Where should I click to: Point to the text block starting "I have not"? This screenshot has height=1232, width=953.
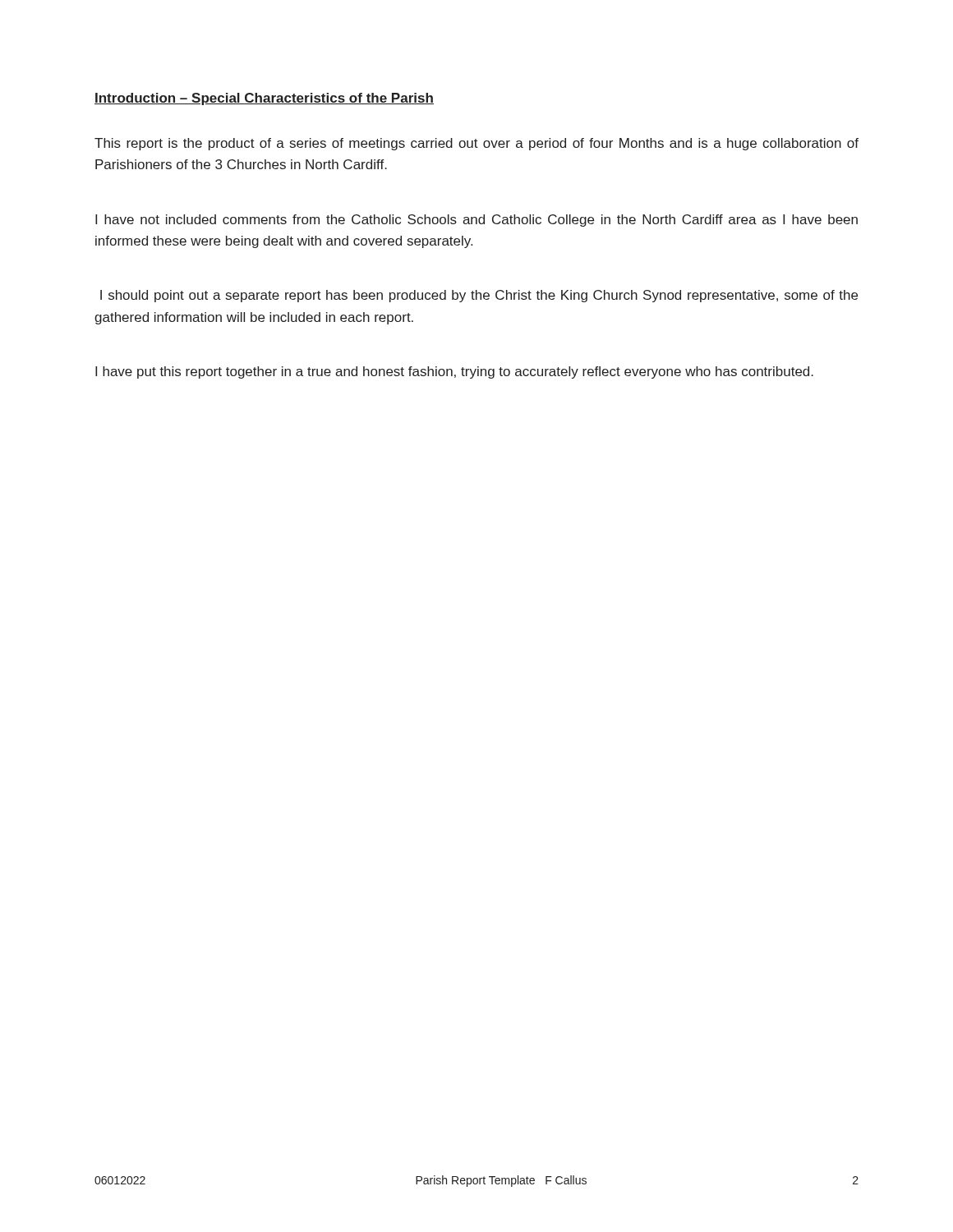(476, 230)
